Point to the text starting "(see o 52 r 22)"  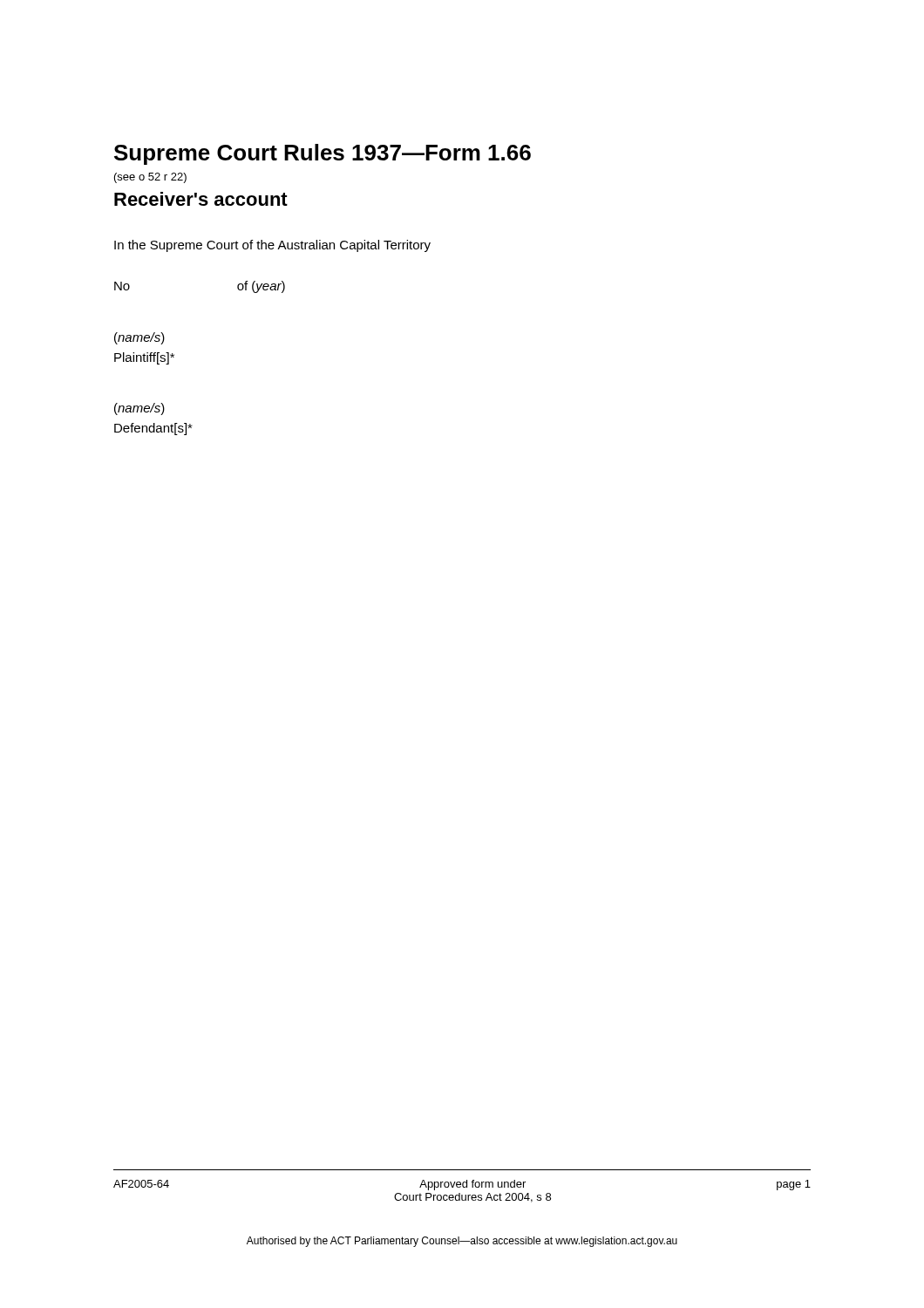click(x=150, y=177)
